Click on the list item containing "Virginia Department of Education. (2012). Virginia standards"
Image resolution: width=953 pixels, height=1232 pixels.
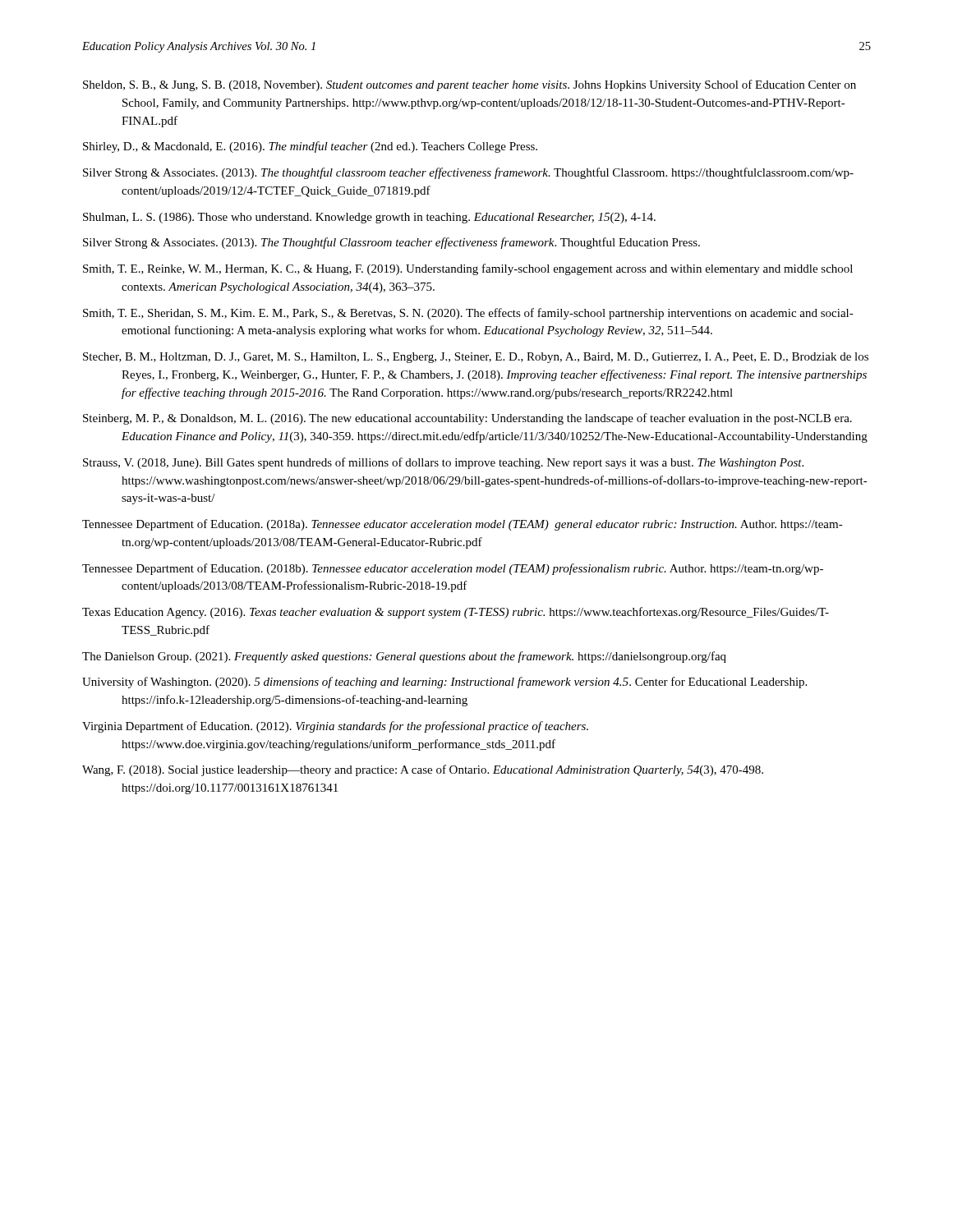click(336, 735)
